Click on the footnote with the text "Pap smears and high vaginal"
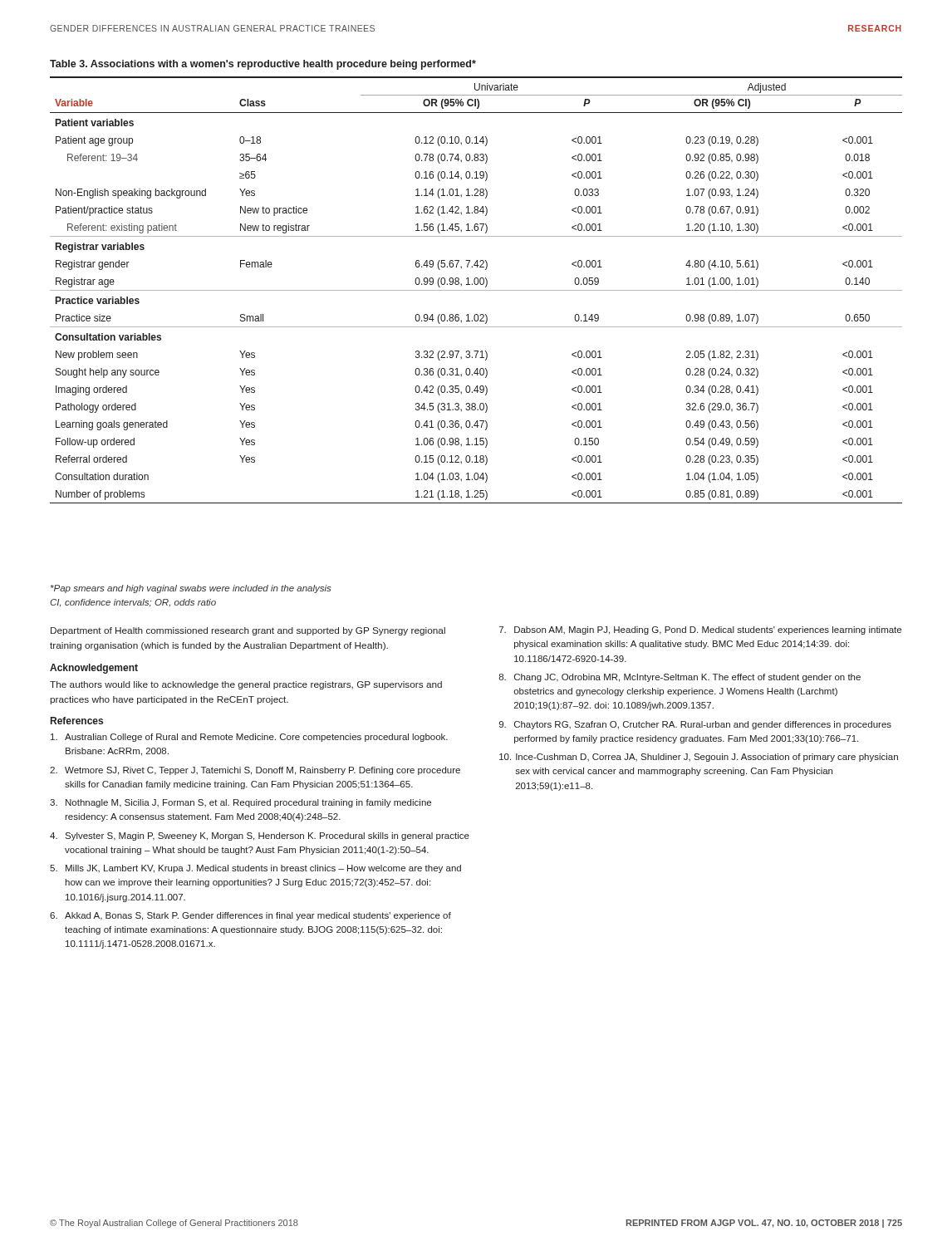This screenshot has height=1246, width=952. coord(191,589)
